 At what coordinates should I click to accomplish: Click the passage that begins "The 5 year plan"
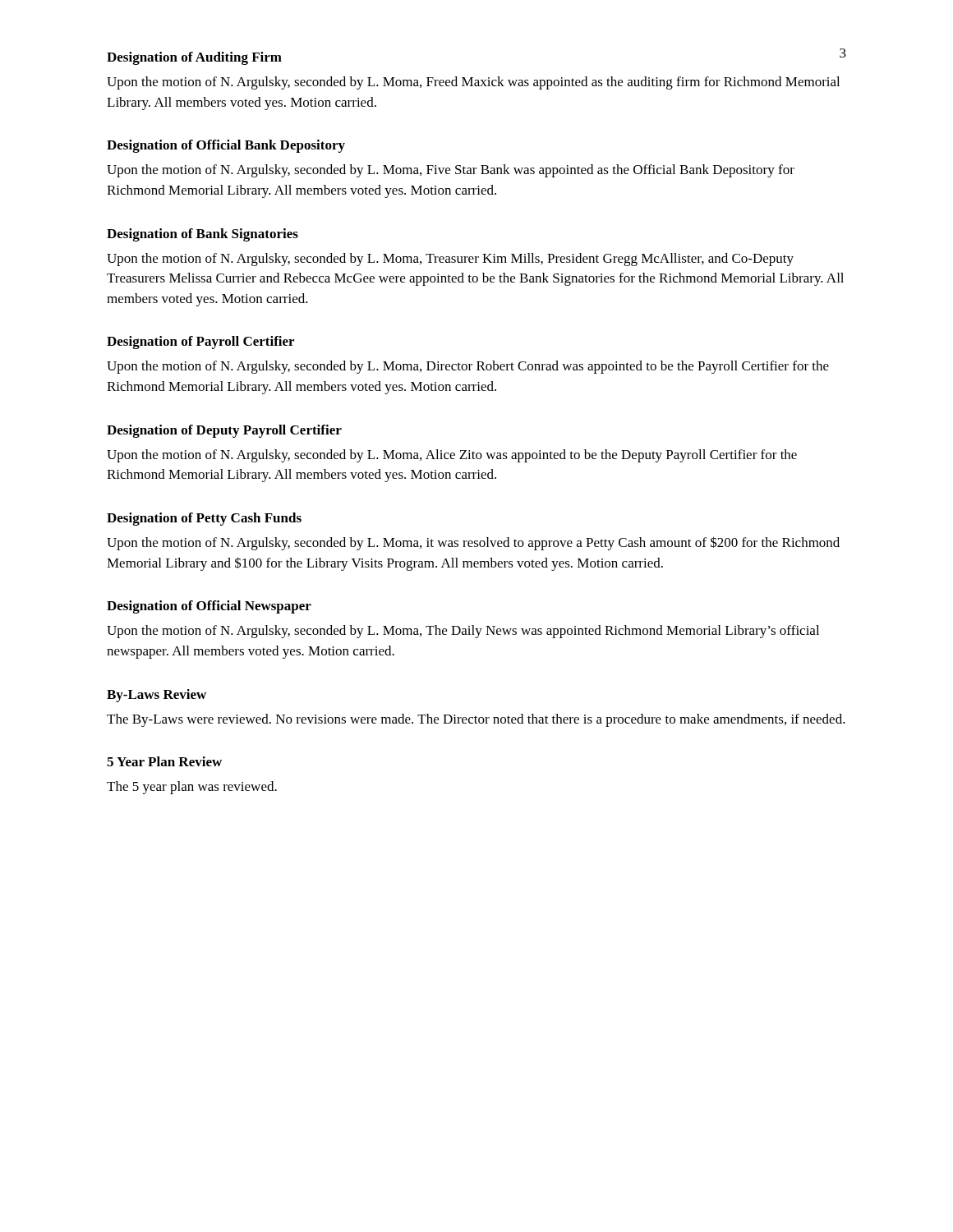192,788
